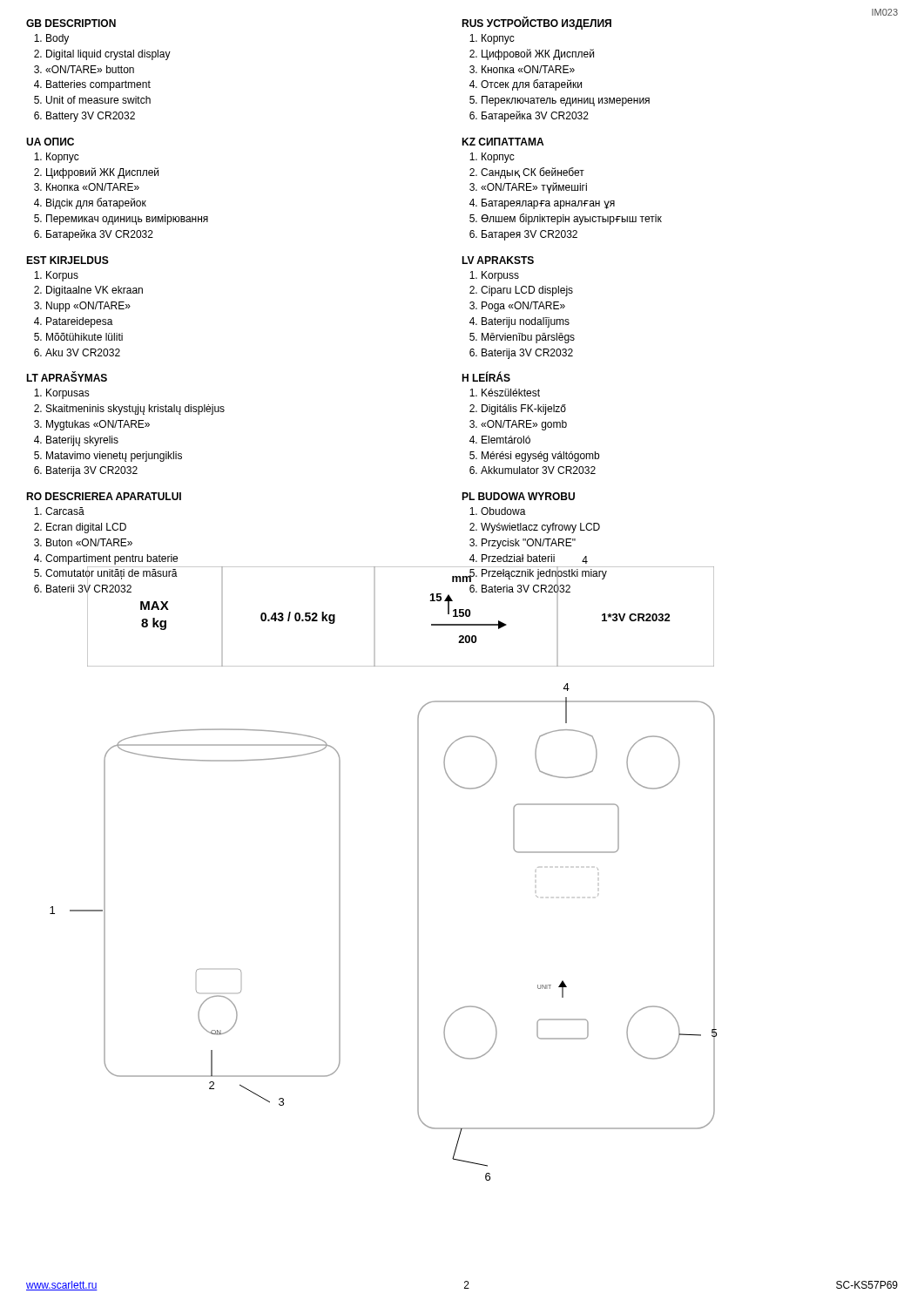Click on the region starting "Корпус Сандық СК бейнебет «ON/TARE» түймешігі"
Viewport: 924px width, 1307px height.
point(492,158)
